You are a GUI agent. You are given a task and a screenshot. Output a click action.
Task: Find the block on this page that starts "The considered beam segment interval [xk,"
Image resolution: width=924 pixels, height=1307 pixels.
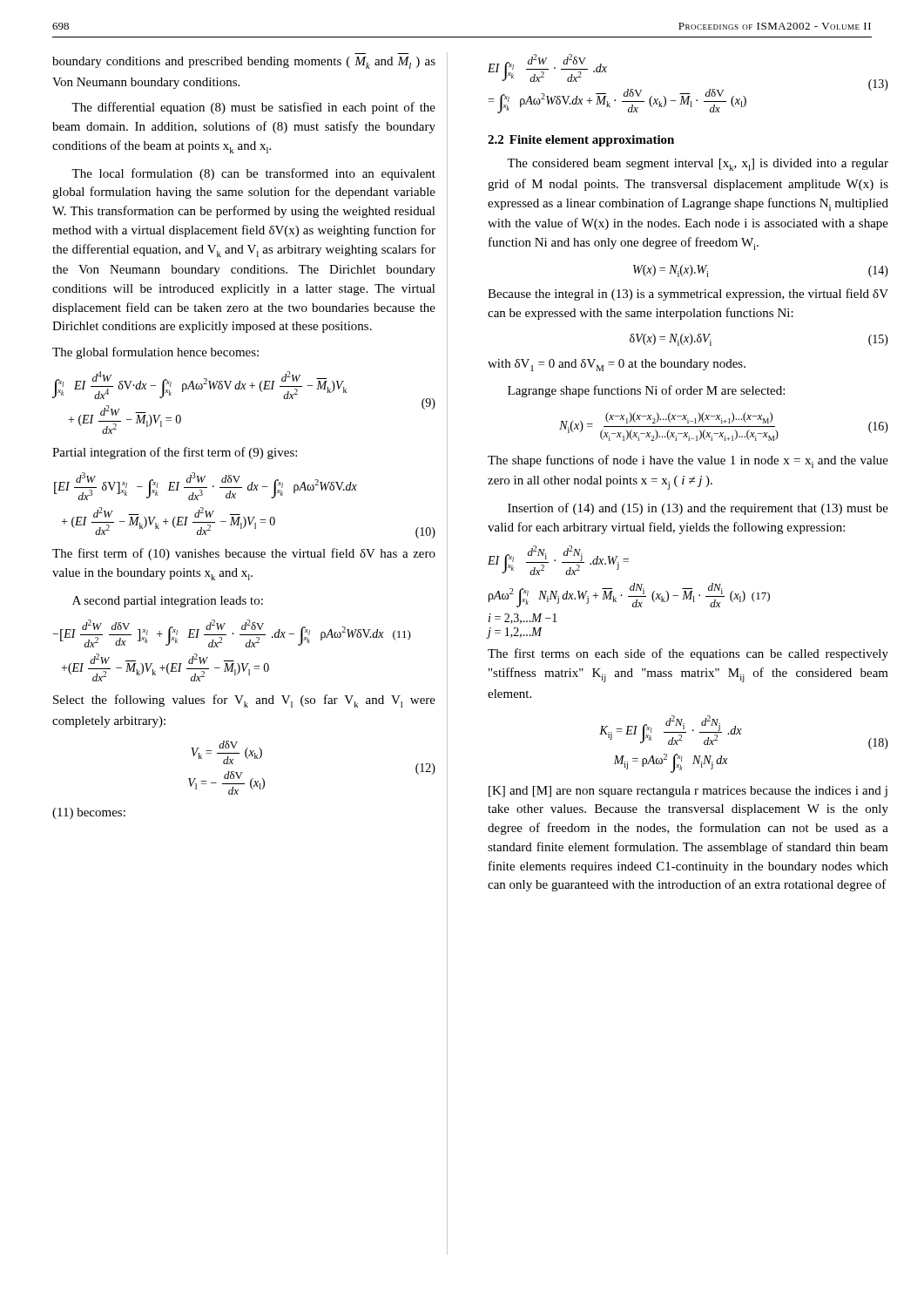(x=688, y=204)
